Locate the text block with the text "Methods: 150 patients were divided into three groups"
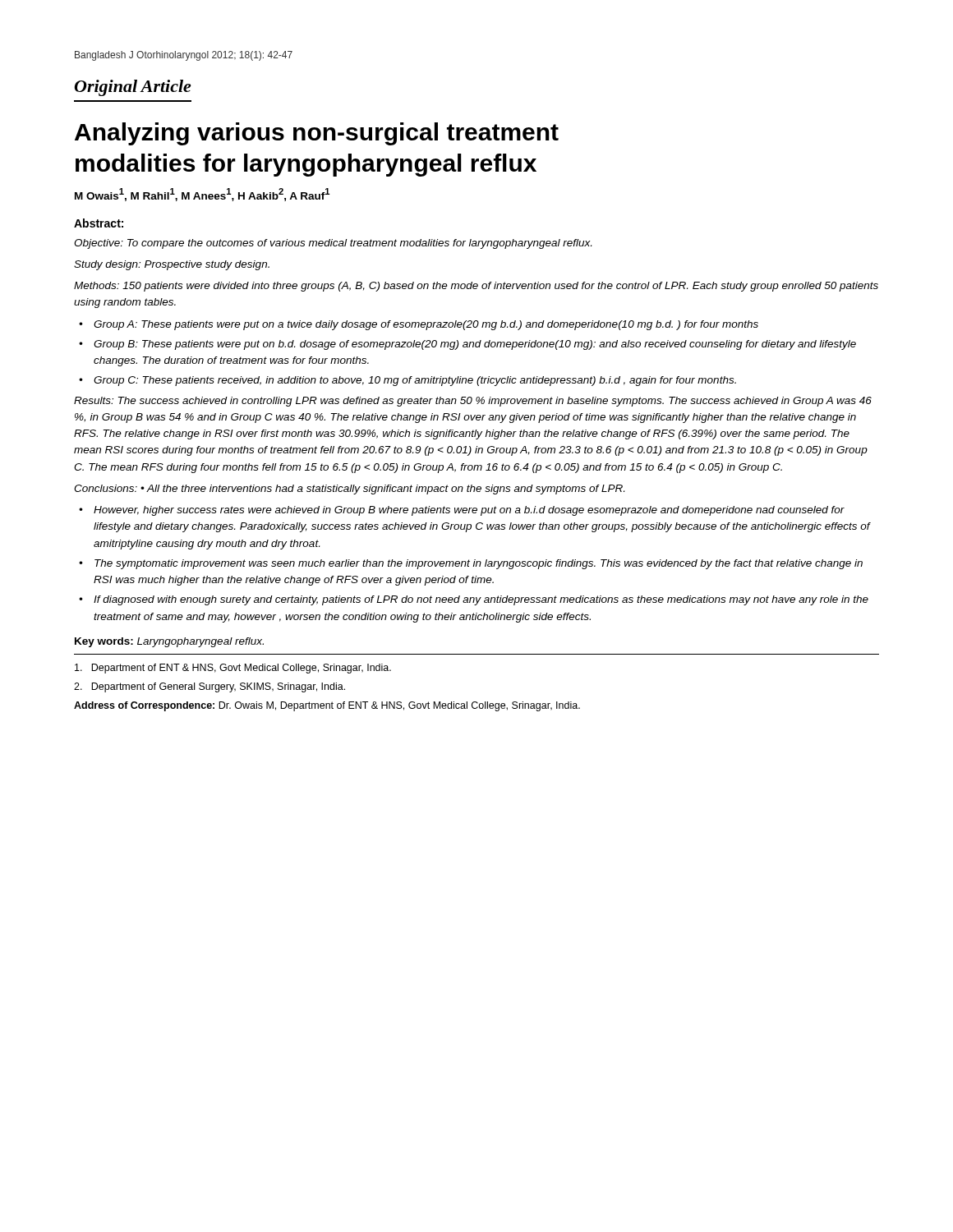This screenshot has width=953, height=1232. [476, 294]
